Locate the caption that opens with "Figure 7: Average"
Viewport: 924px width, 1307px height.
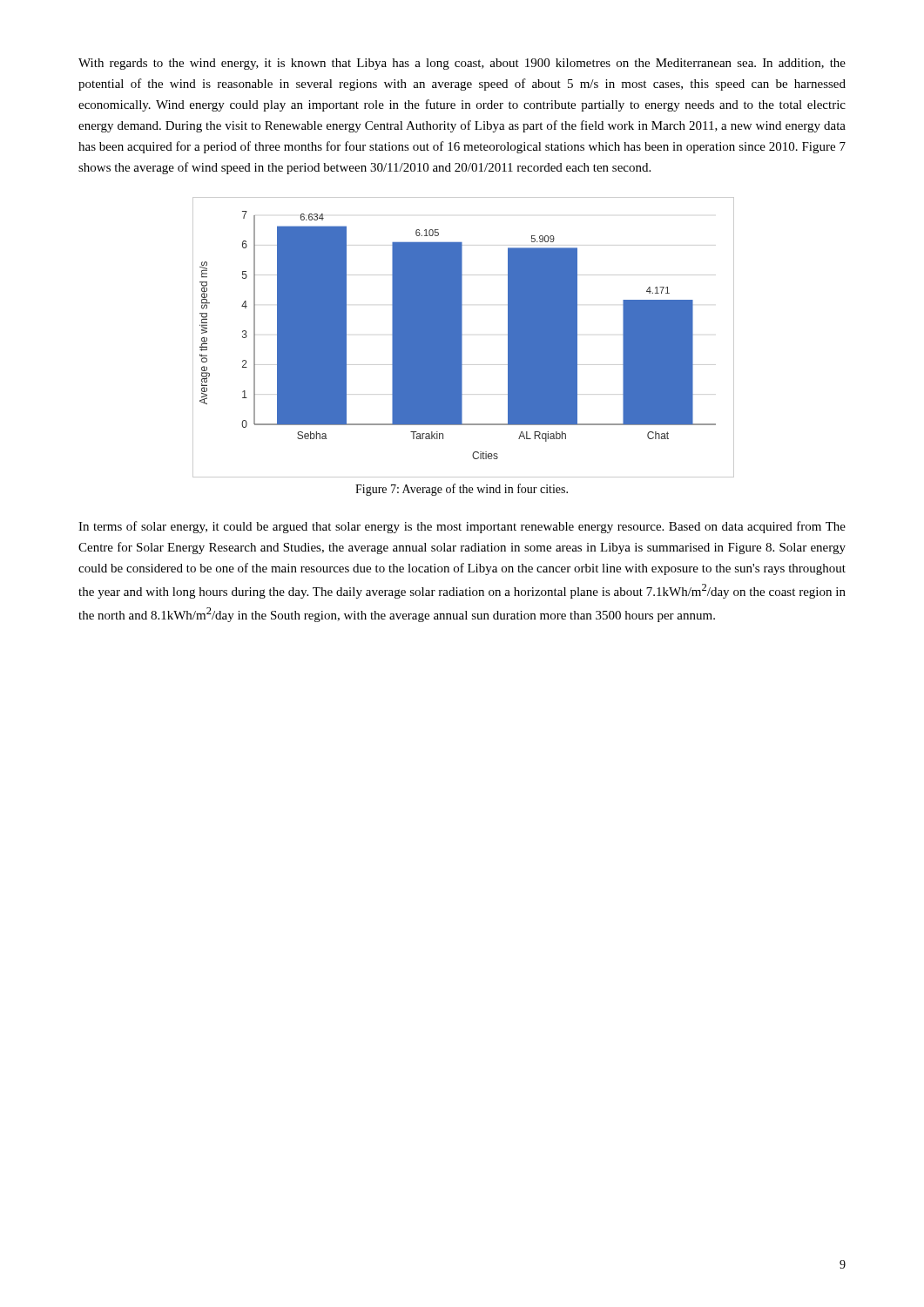tap(462, 489)
